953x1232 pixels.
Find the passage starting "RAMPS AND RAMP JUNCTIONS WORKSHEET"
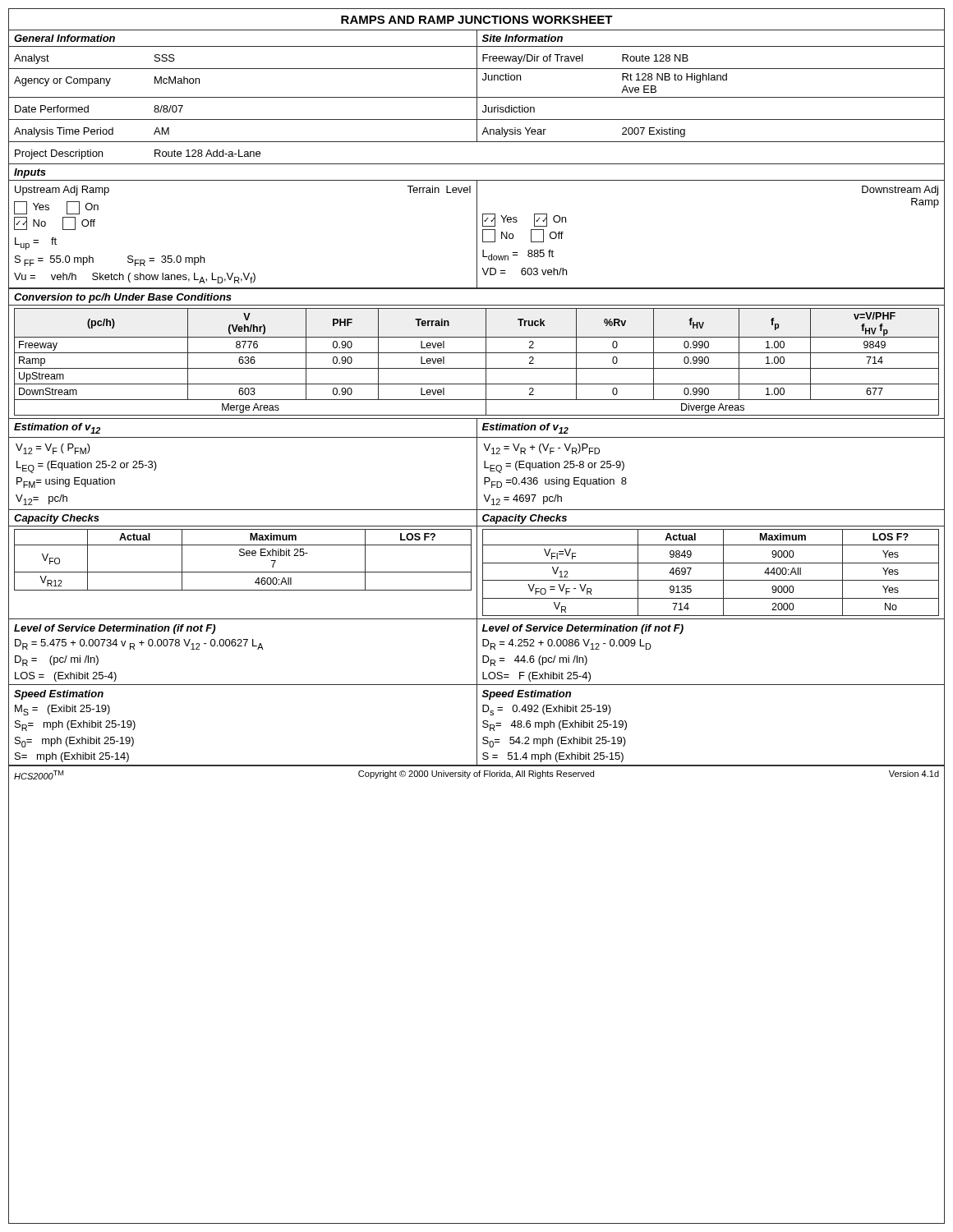(x=476, y=19)
